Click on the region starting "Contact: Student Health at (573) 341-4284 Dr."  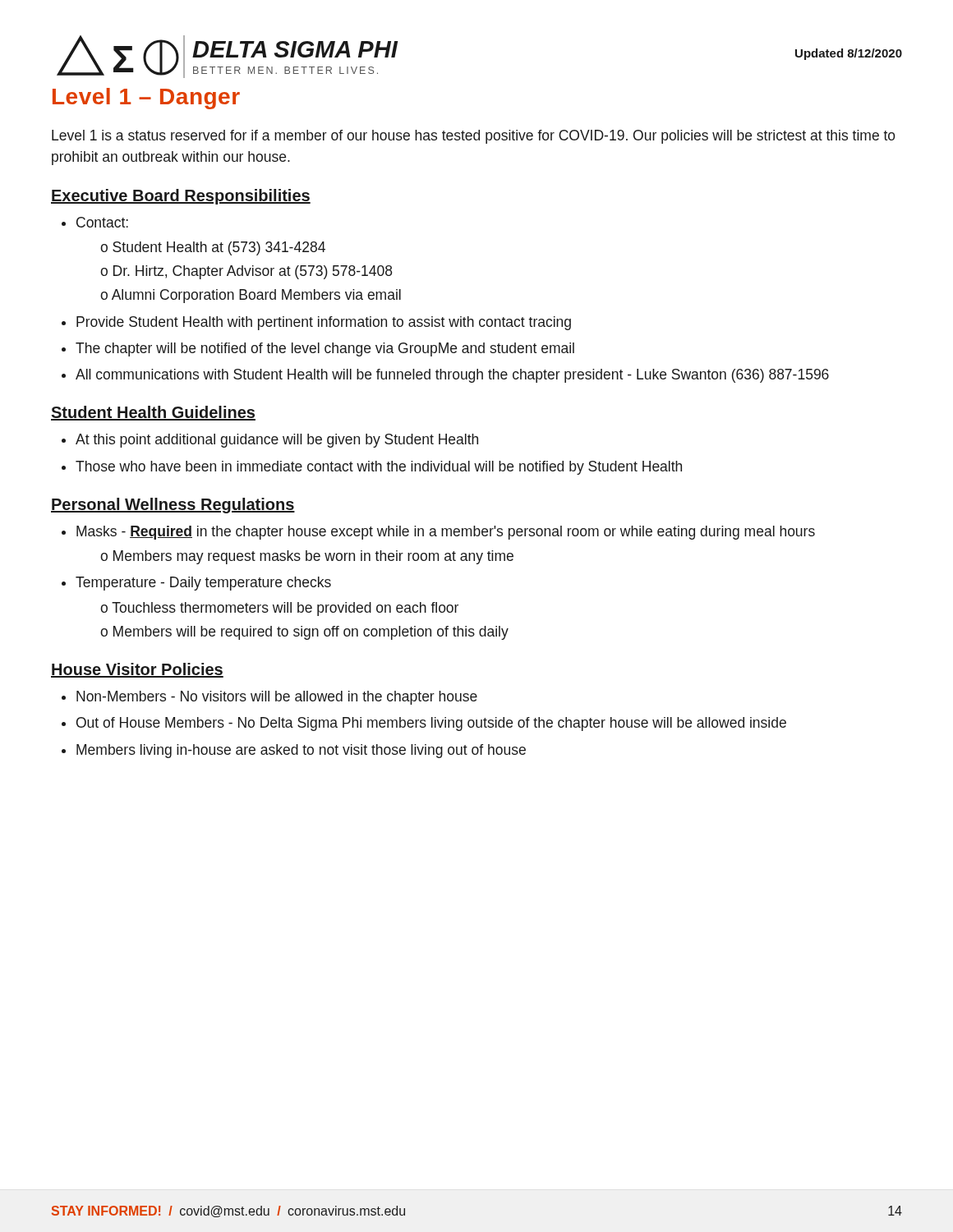95,222
